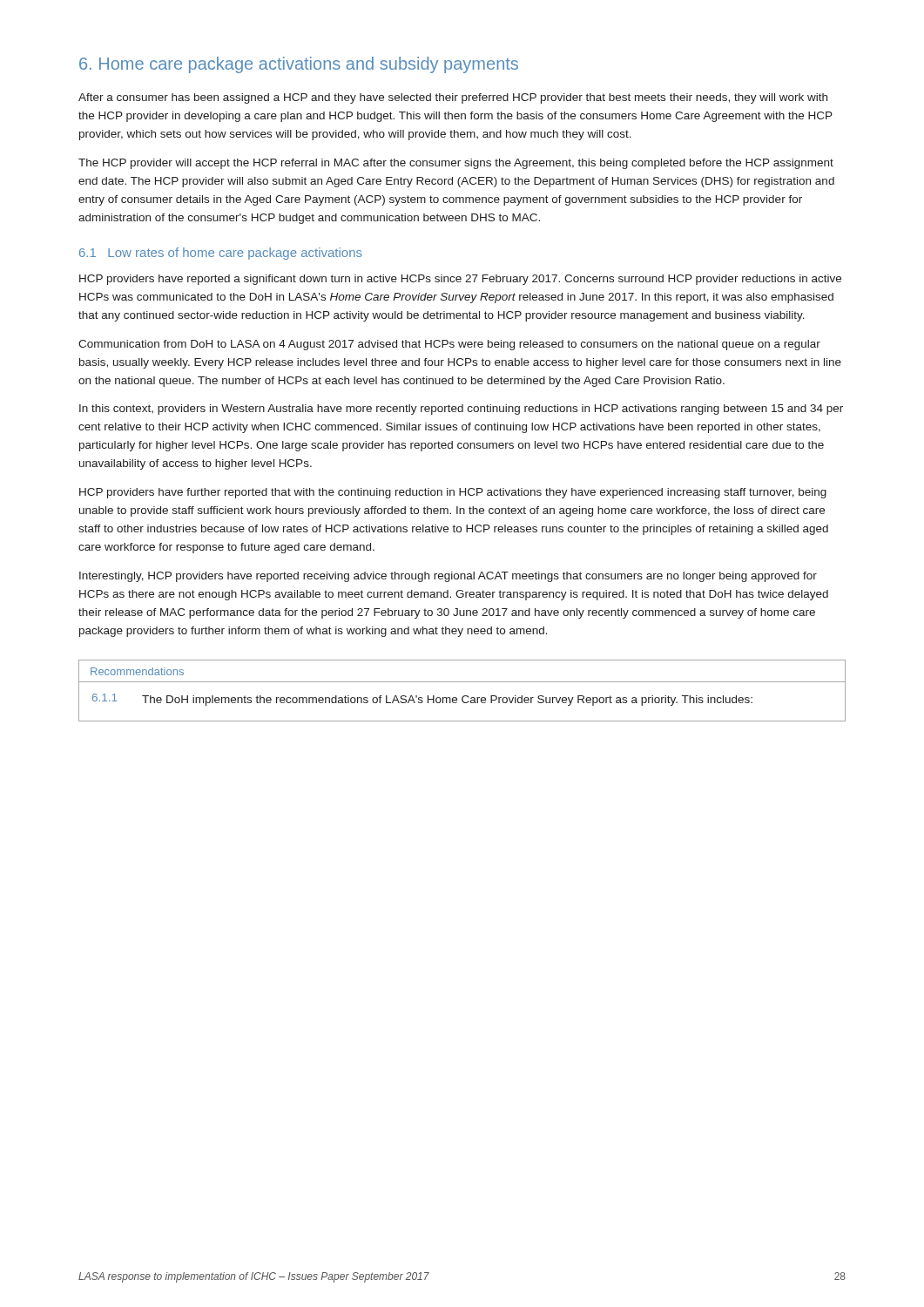Locate the text block starting "Interestingly, HCP providers have"
Image resolution: width=924 pixels, height=1307 pixels.
(462, 604)
